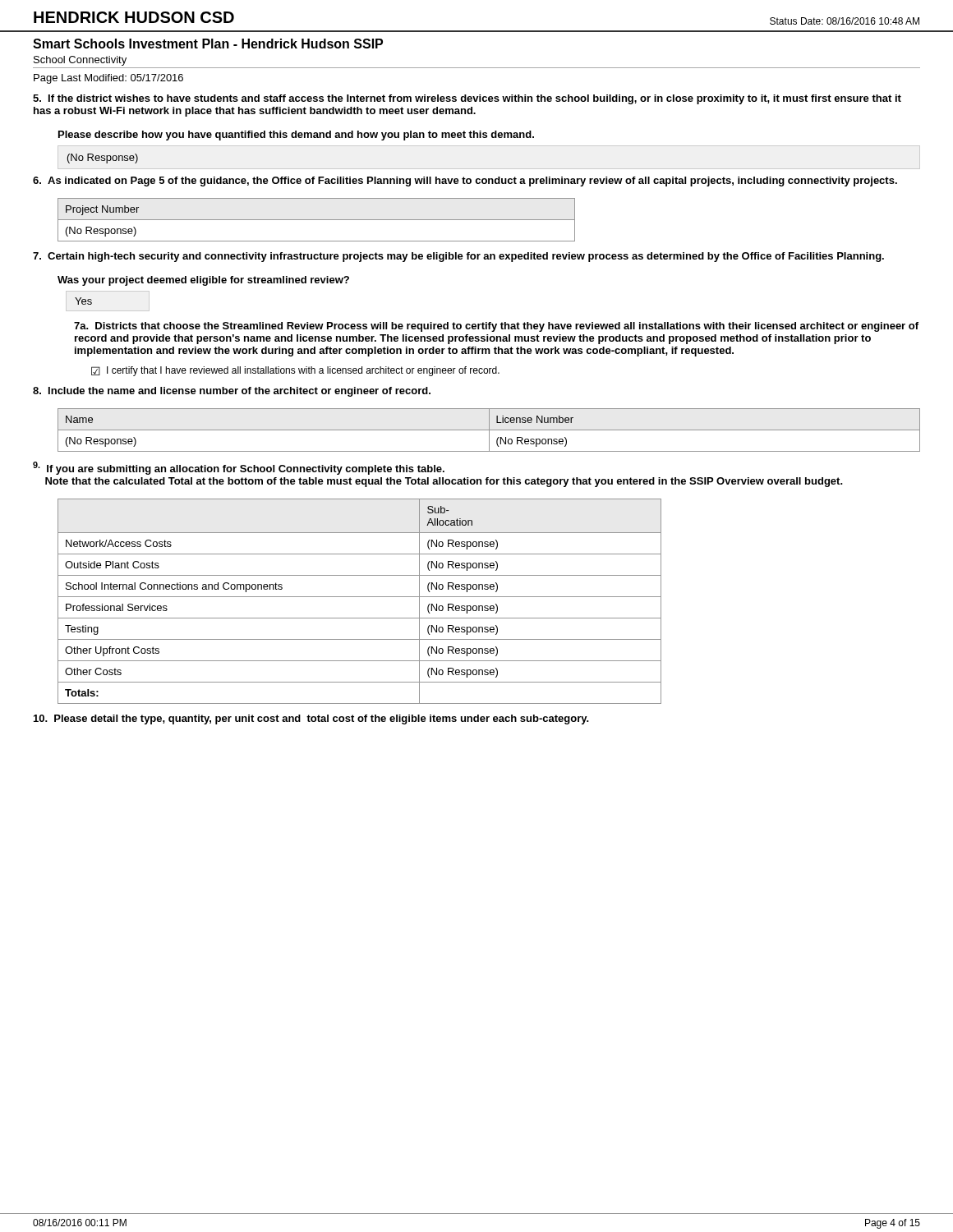953x1232 pixels.
Task: Select the region starting "Smart Schools Investment Plan"
Action: (x=208, y=44)
